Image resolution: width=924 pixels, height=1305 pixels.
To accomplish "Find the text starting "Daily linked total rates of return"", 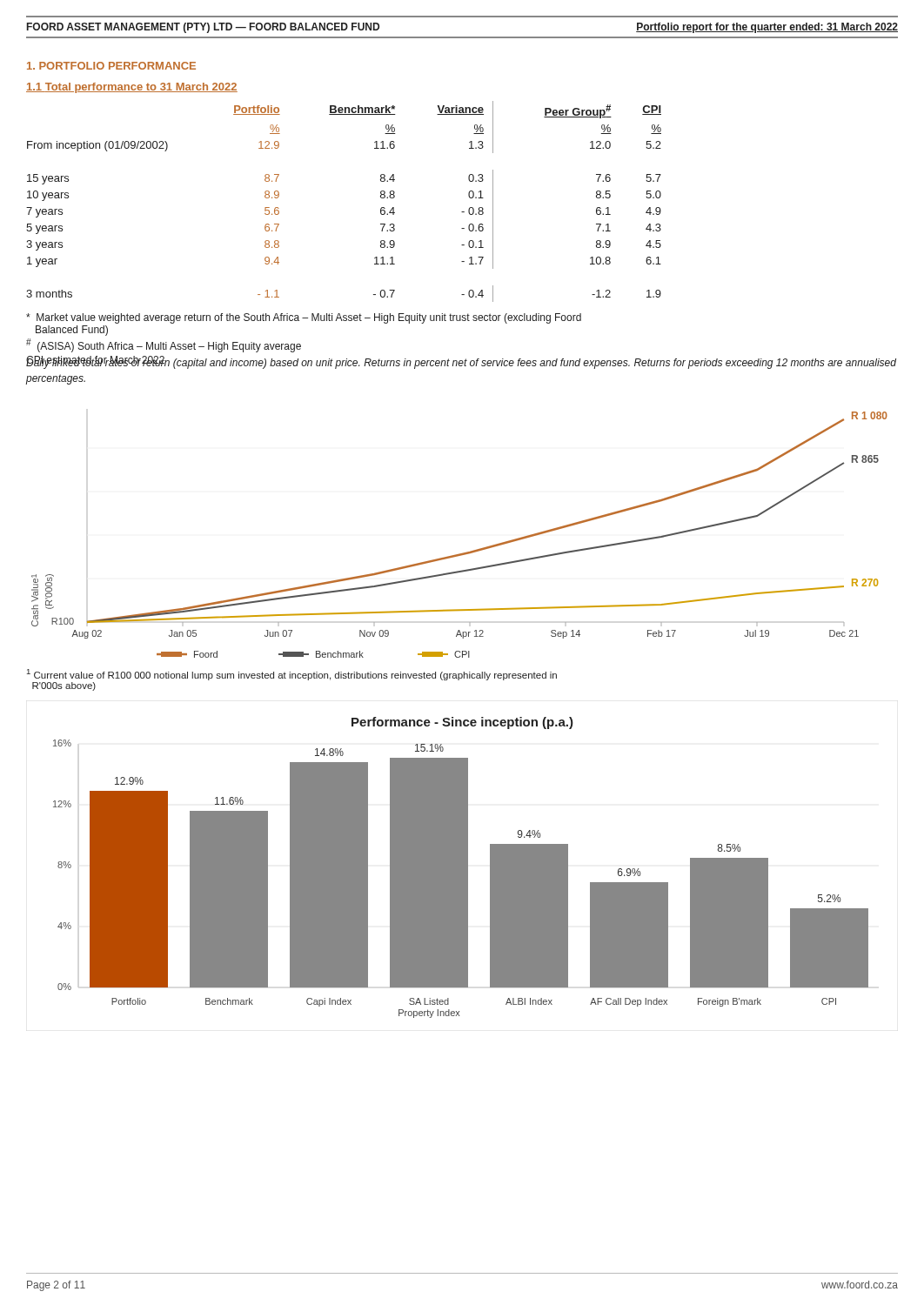I will [461, 371].
